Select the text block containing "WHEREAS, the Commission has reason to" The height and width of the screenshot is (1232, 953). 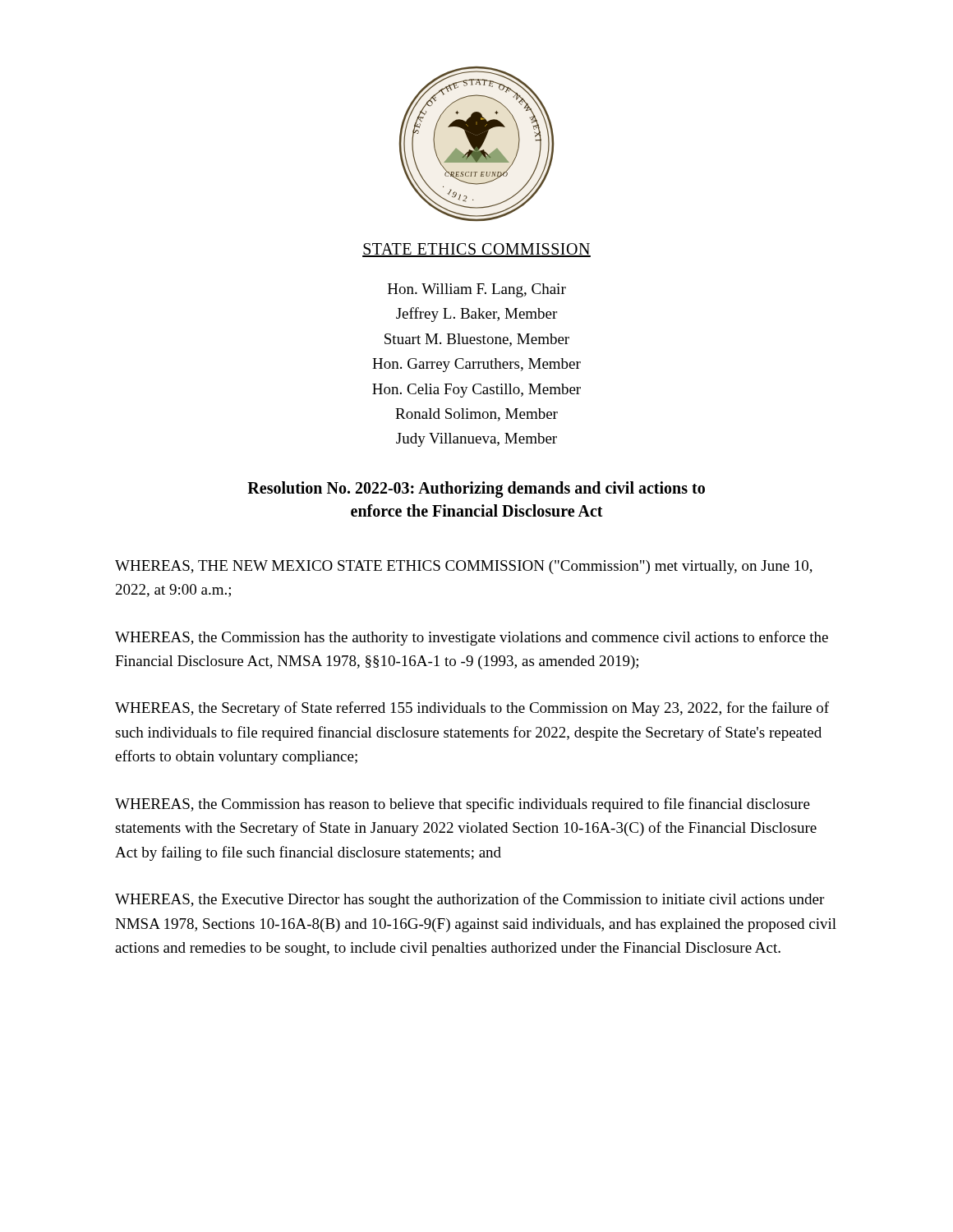click(x=466, y=828)
